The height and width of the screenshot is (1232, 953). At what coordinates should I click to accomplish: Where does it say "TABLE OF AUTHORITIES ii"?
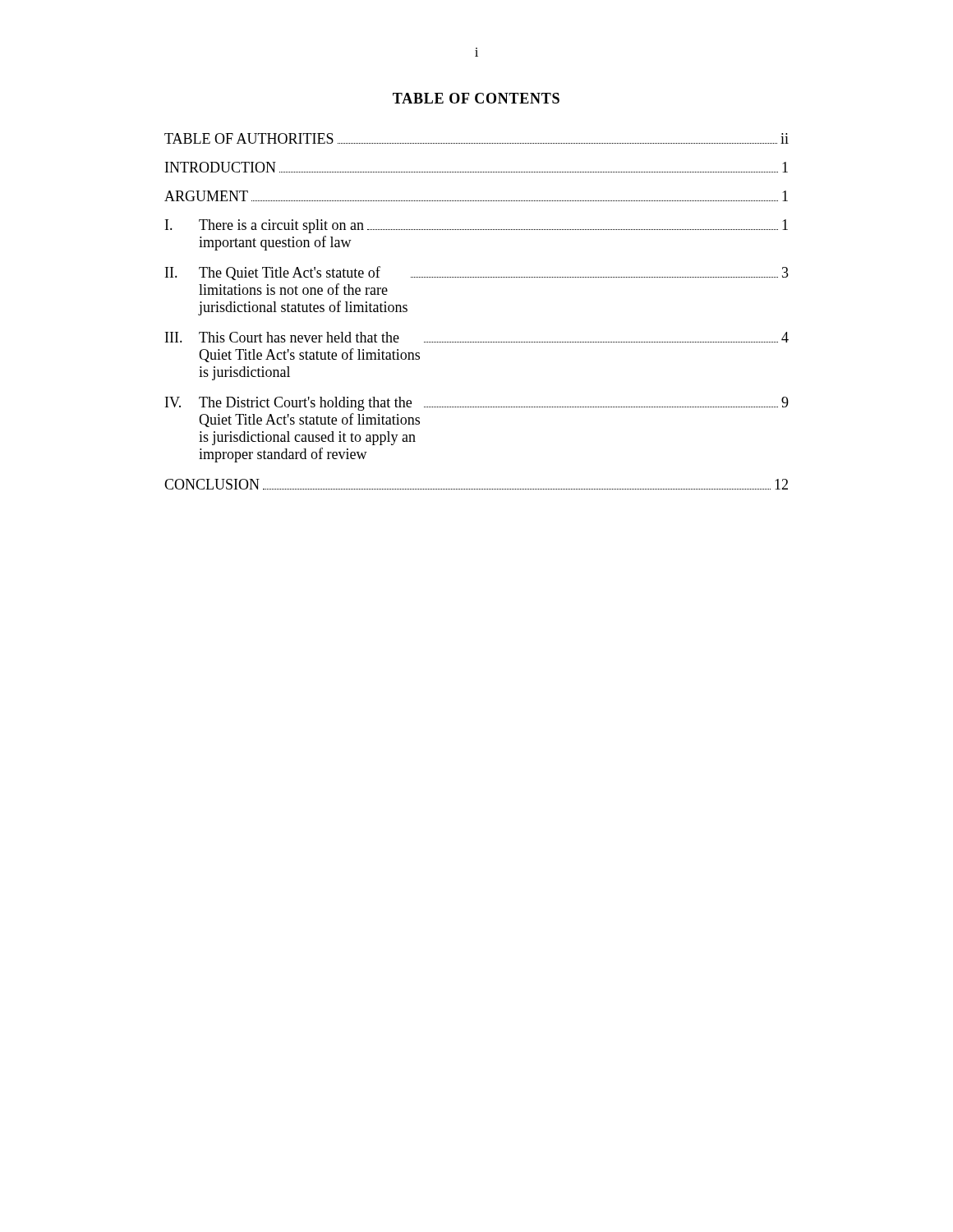(476, 139)
